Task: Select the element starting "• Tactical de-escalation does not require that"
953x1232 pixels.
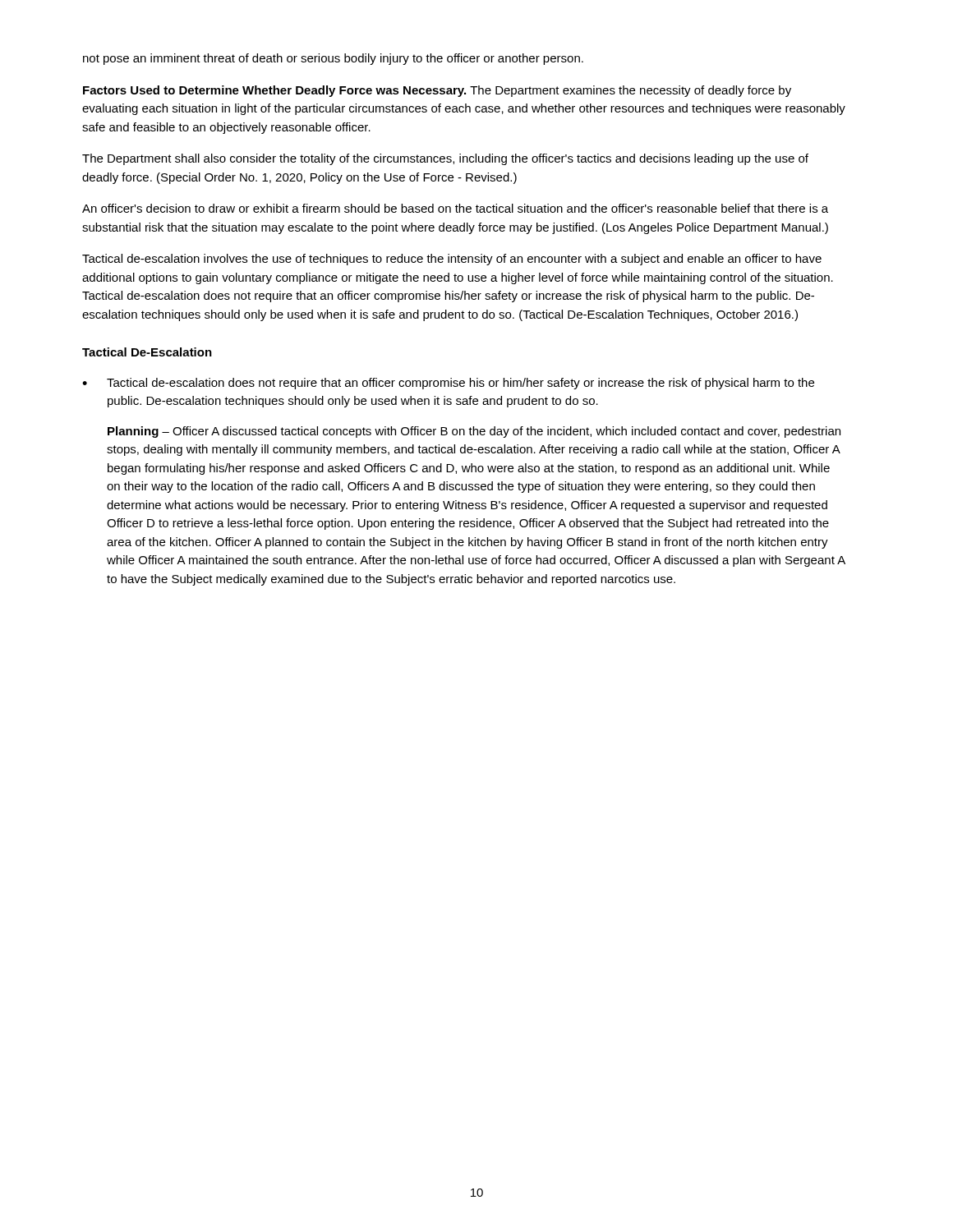Action: click(x=464, y=392)
